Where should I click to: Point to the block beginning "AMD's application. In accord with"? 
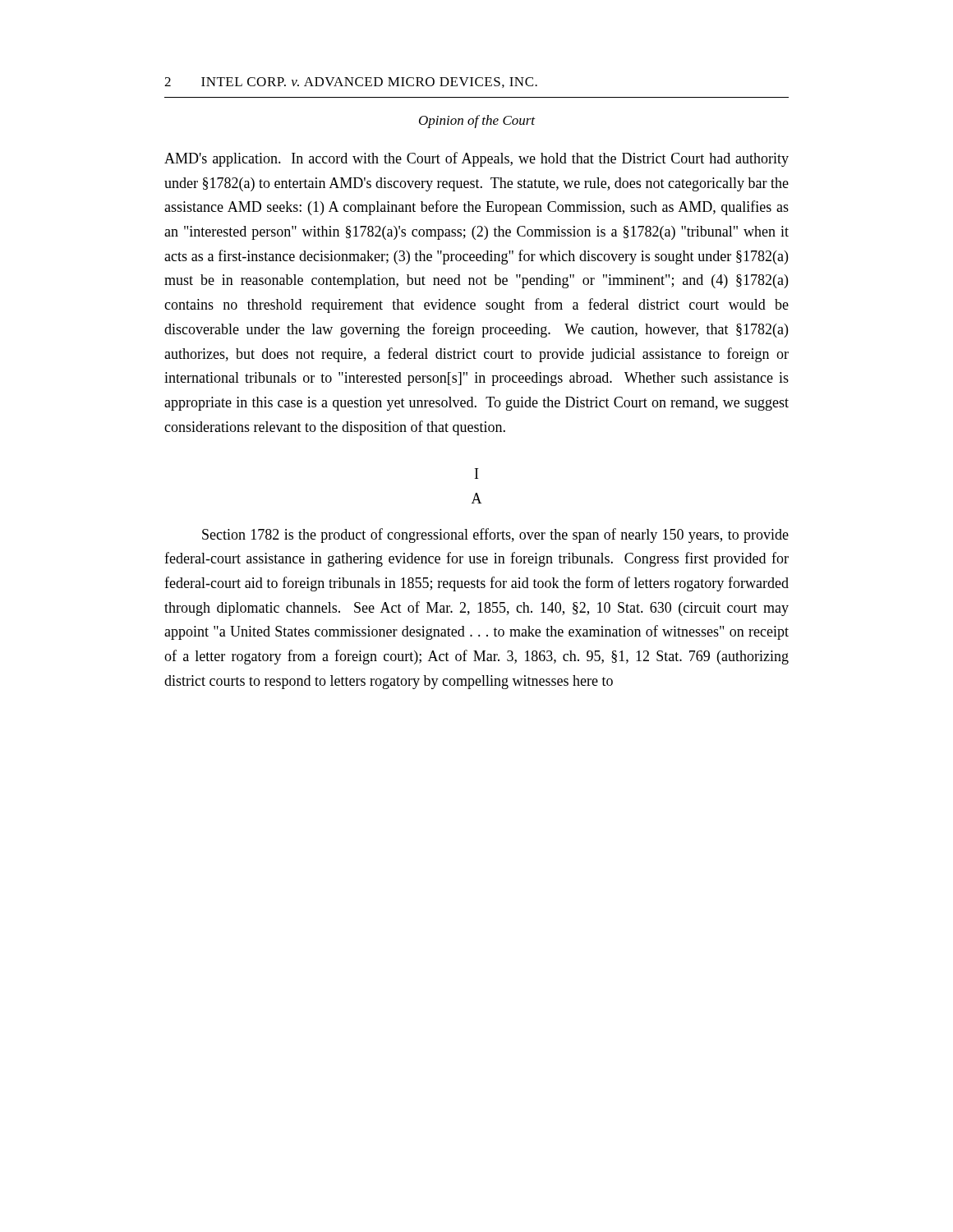(x=476, y=293)
